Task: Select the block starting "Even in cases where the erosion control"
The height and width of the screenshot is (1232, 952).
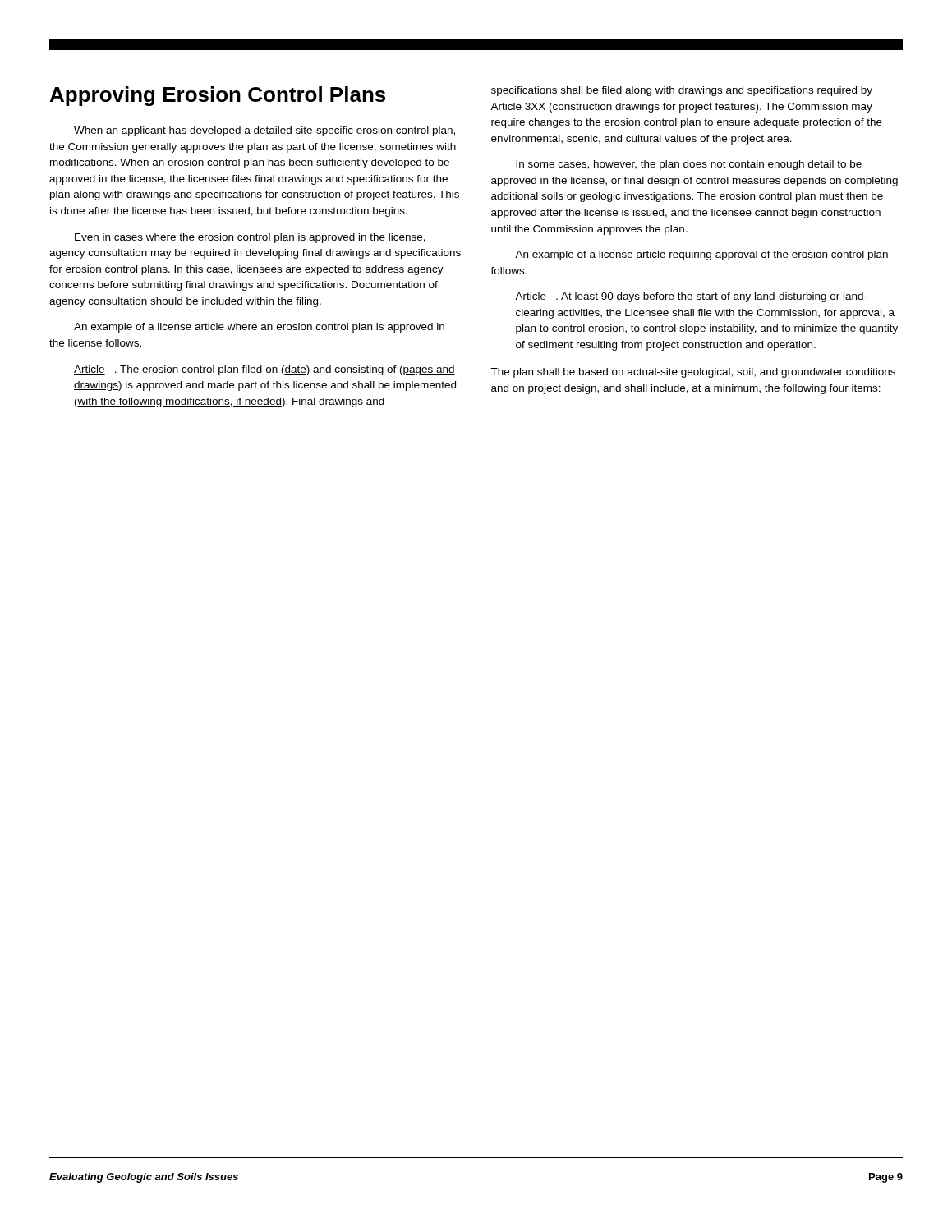Action: 255,269
